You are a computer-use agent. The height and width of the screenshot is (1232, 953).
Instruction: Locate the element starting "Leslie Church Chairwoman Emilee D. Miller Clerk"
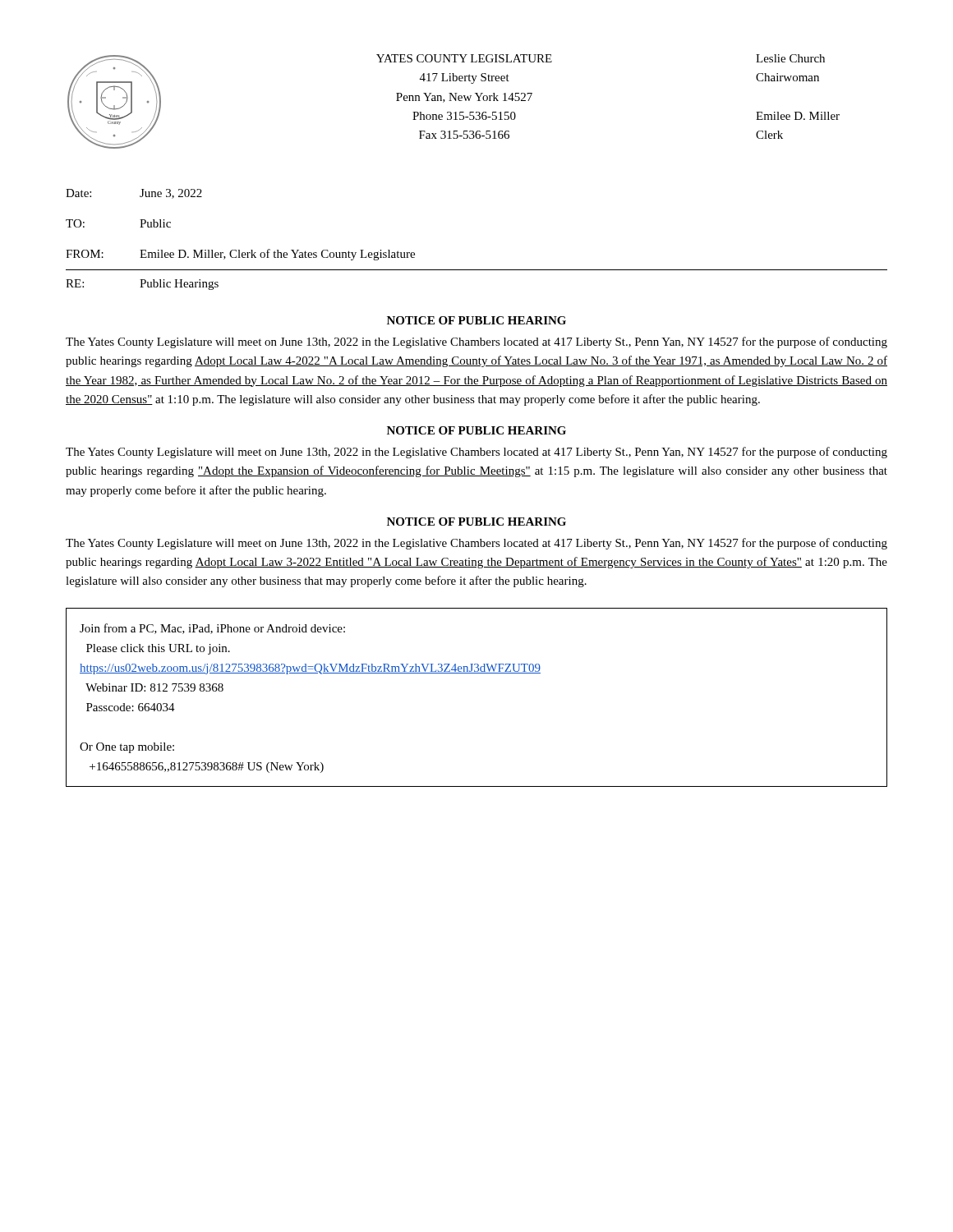click(790, 58)
